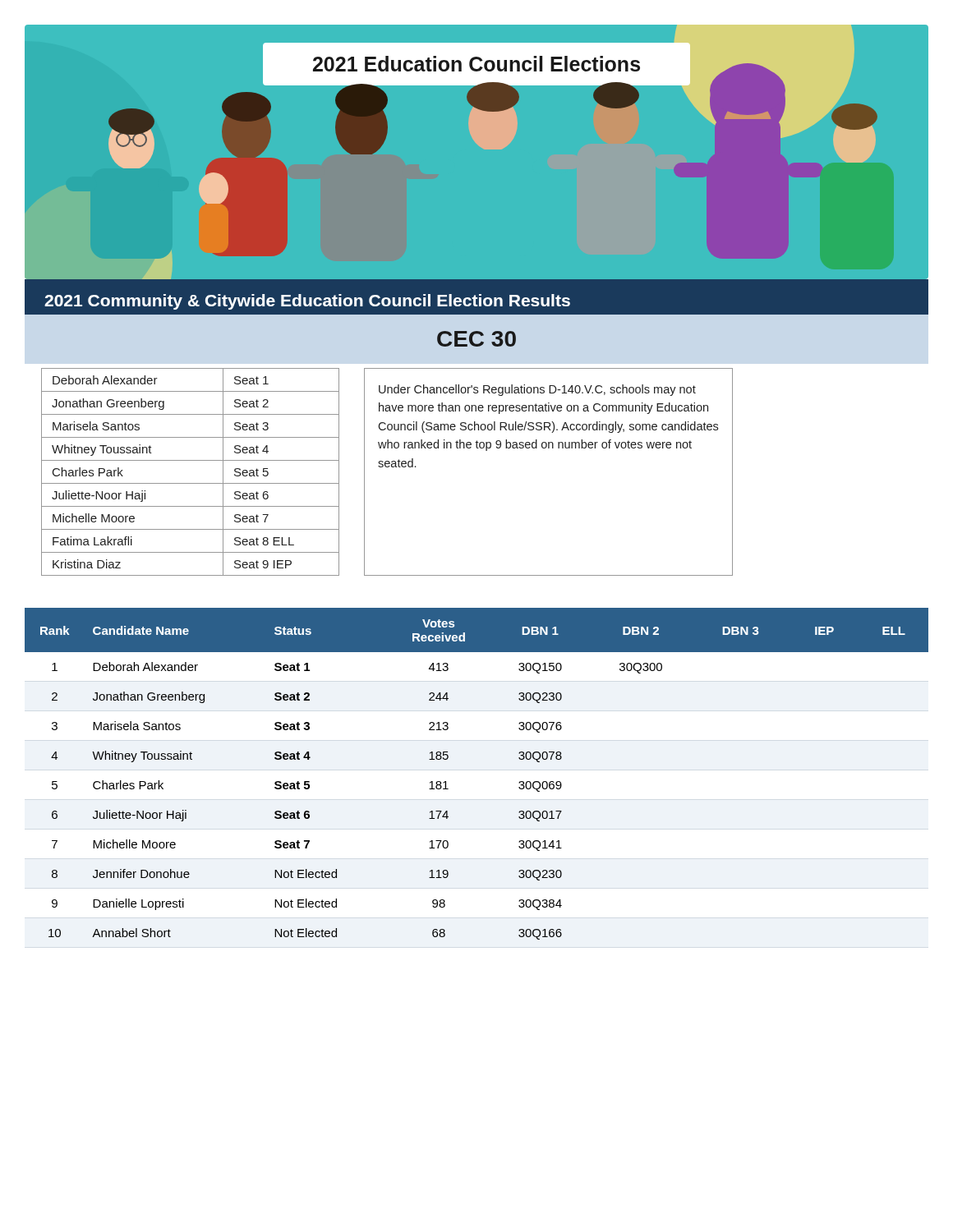Locate the text "2021 Community & Citywide Education Council Election Results"

click(x=308, y=300)
